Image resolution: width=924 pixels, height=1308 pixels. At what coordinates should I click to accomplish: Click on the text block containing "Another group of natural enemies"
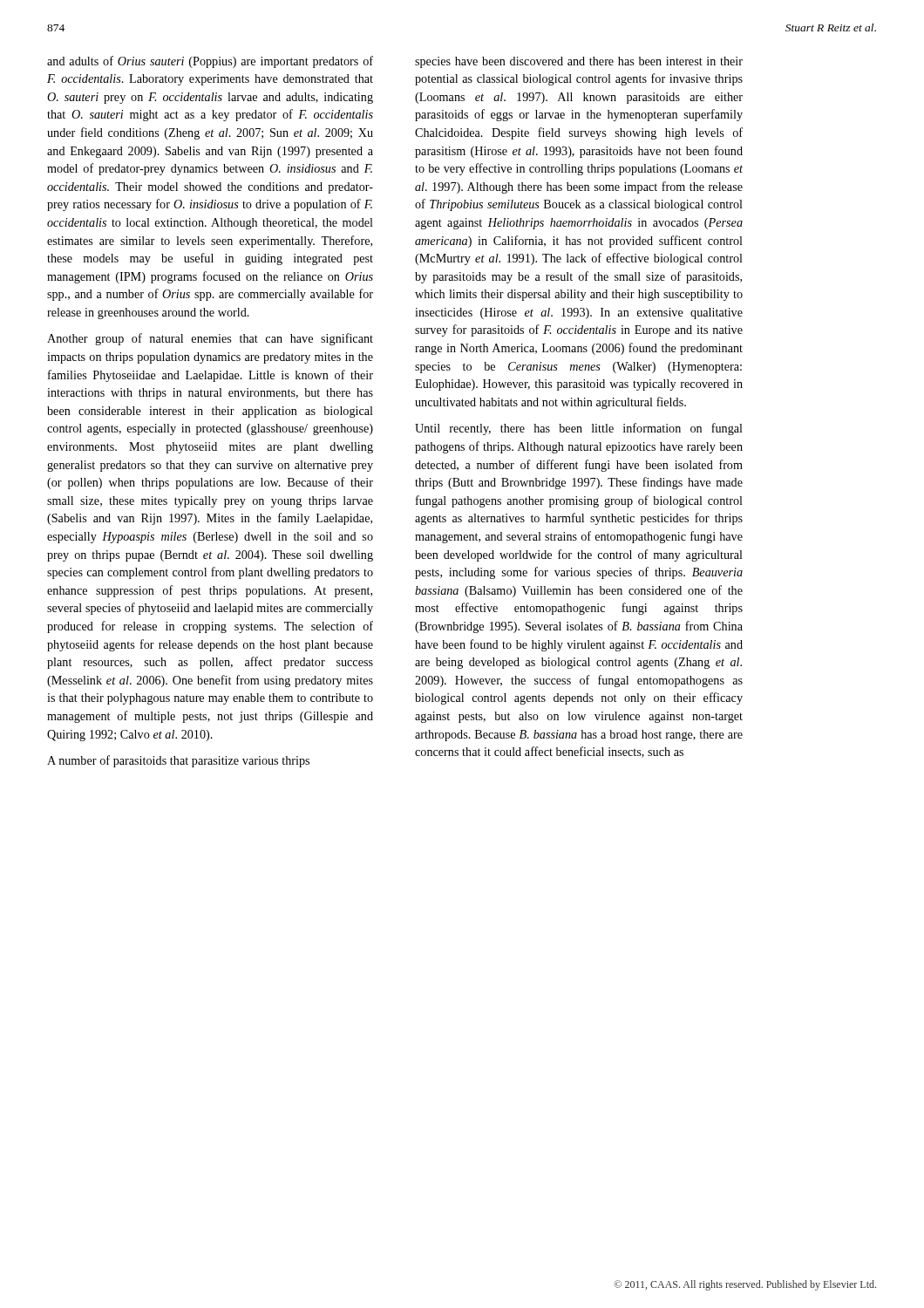pyautogui.click(x=210, y=537)
